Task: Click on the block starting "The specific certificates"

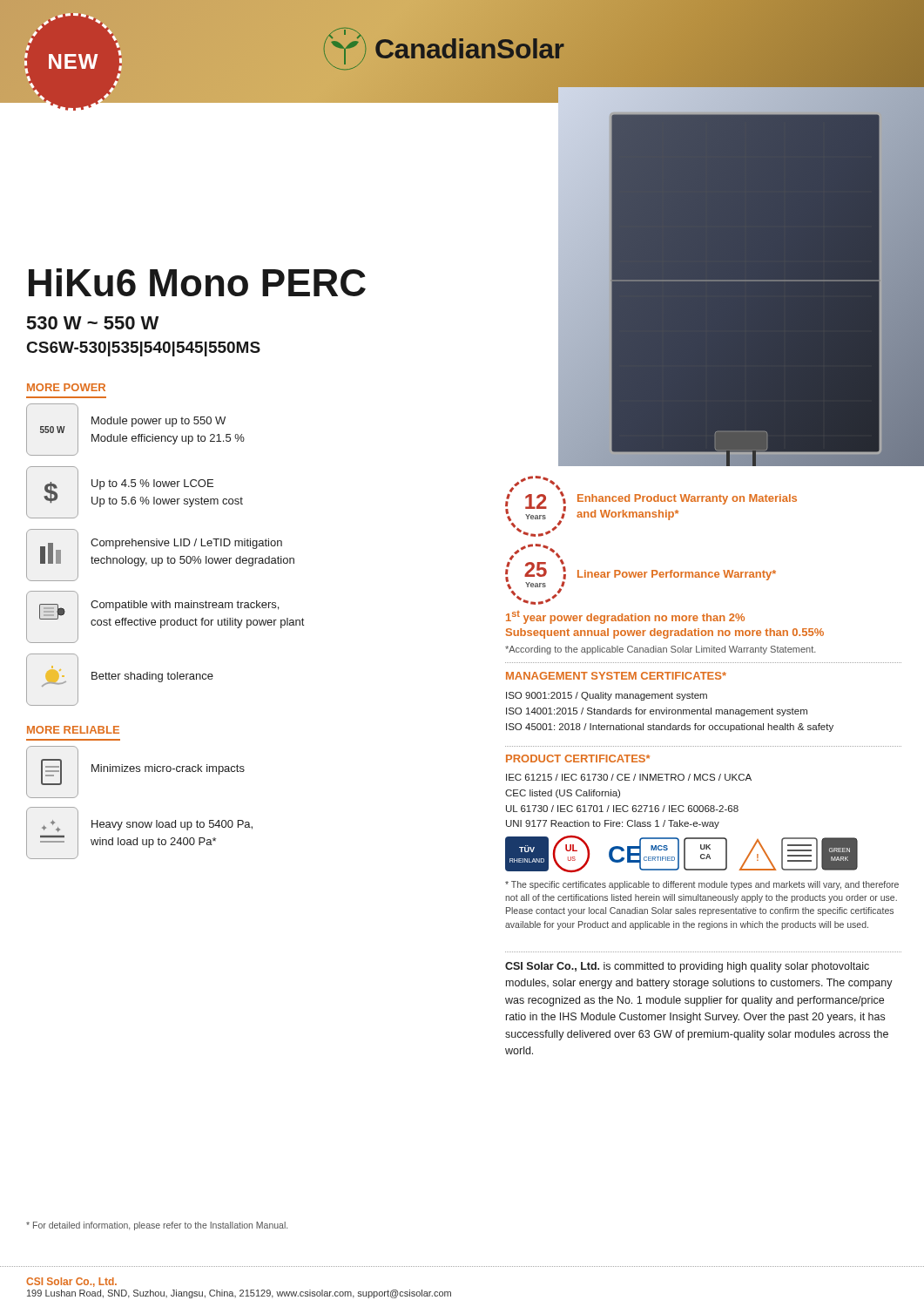Action: pos(702,904)
